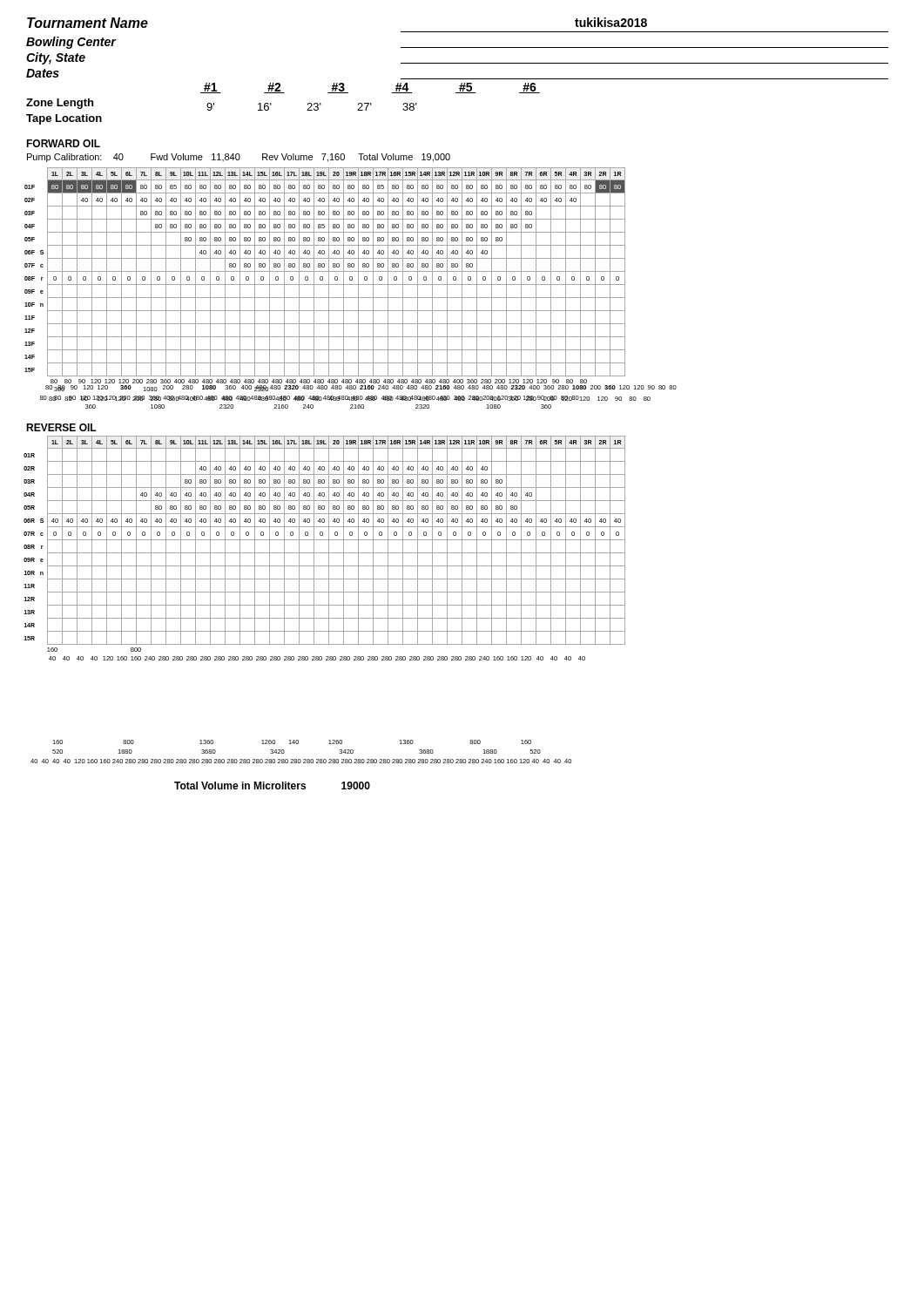The height and width of the screenshot is (1307, 924).
Task: Navigate to the block starting "520 1880 3680 3420 3420 3680"
Action: 286,752
